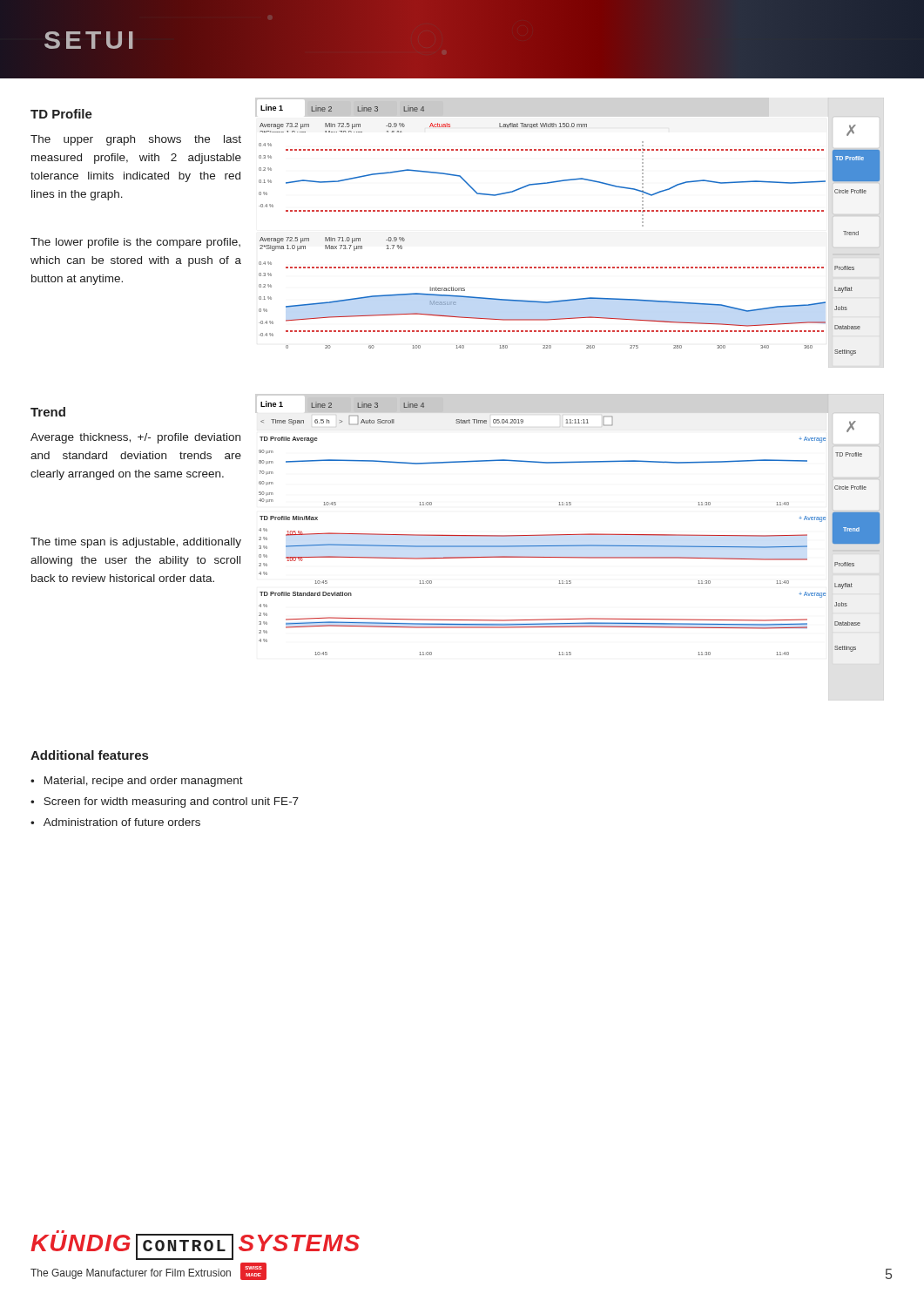Locate the photo

pyautogui.click(x=462, y=39)
